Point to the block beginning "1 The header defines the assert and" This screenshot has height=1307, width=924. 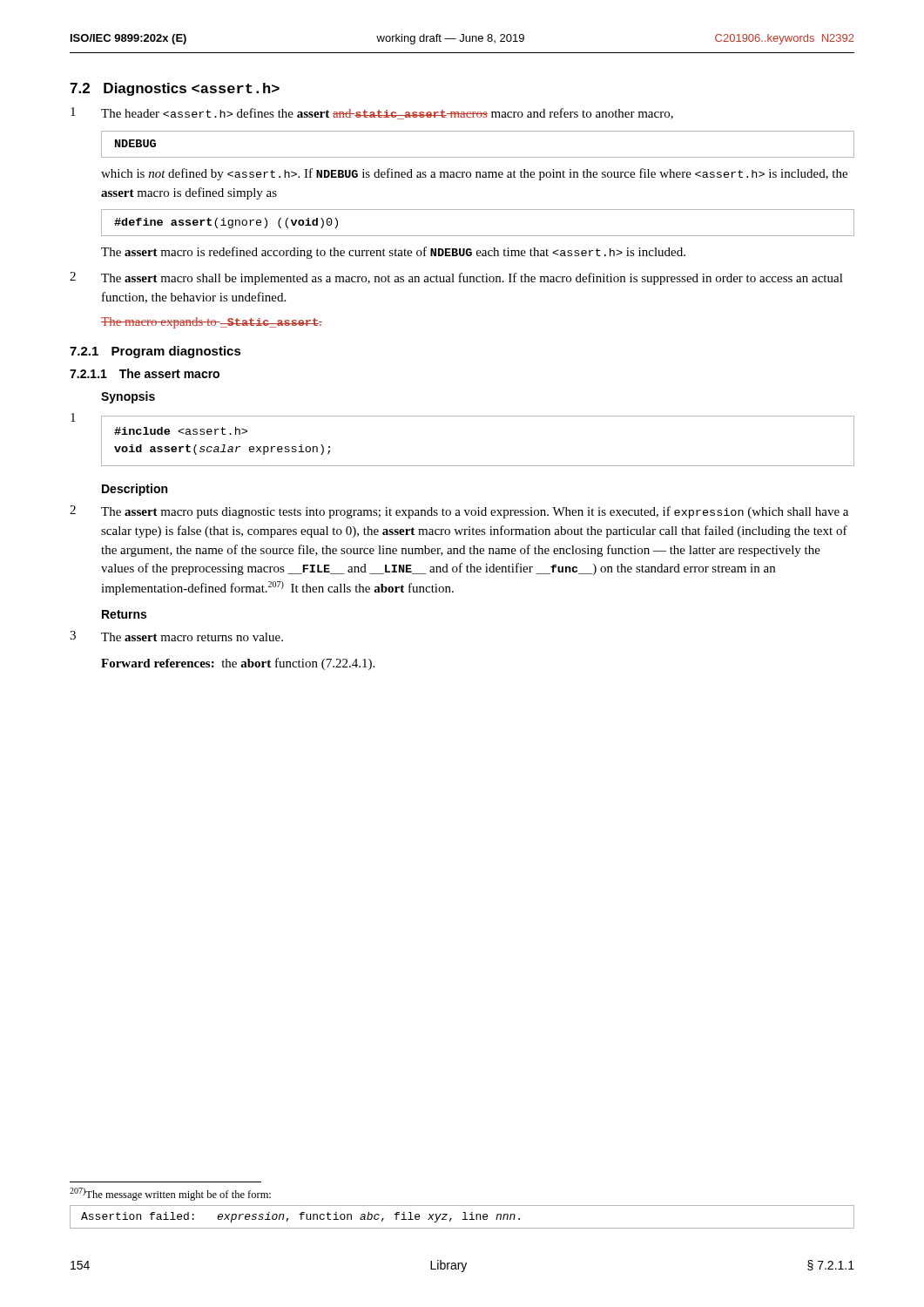click(x=462, y=114)
